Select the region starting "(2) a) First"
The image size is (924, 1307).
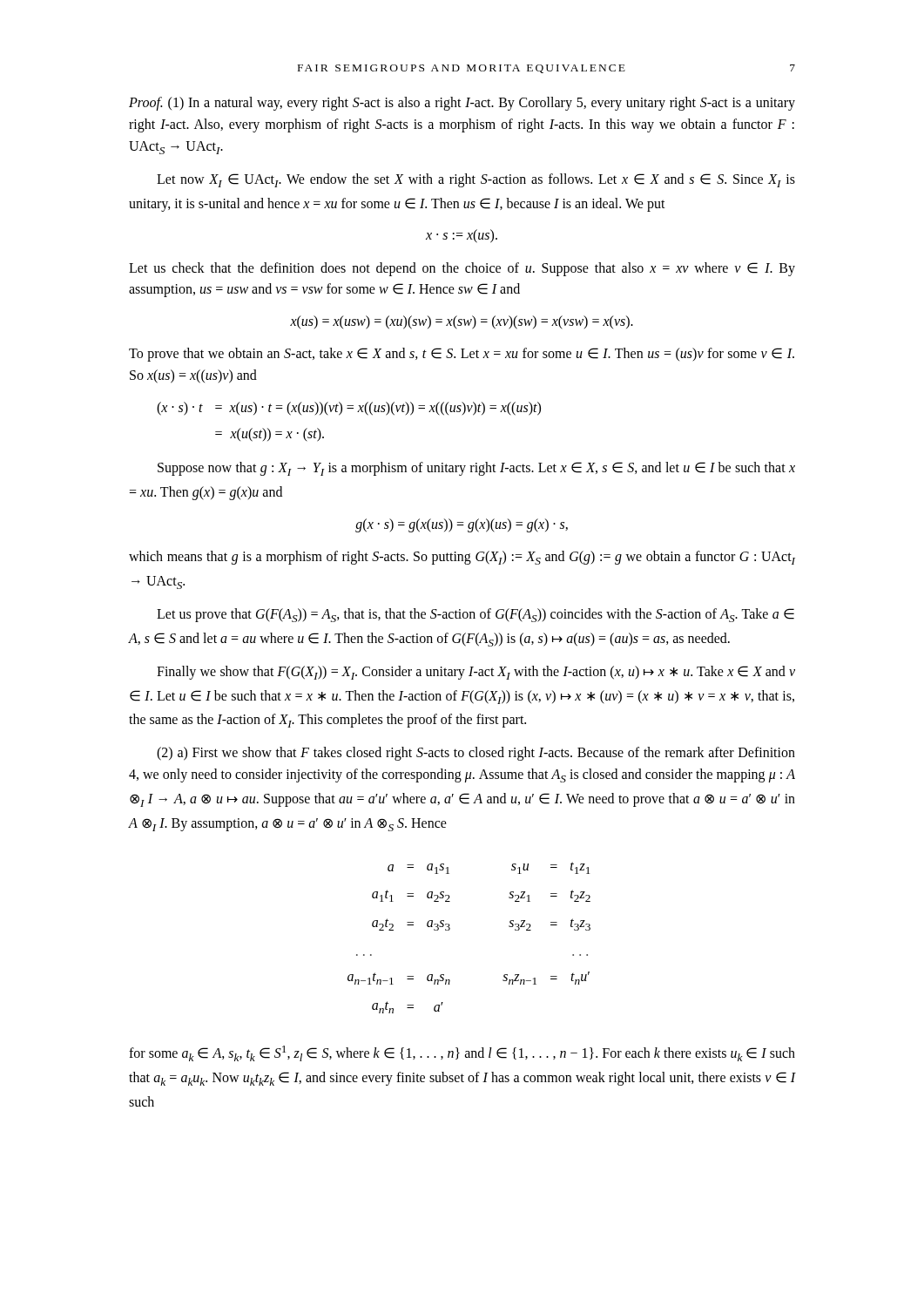coord(462,790)
